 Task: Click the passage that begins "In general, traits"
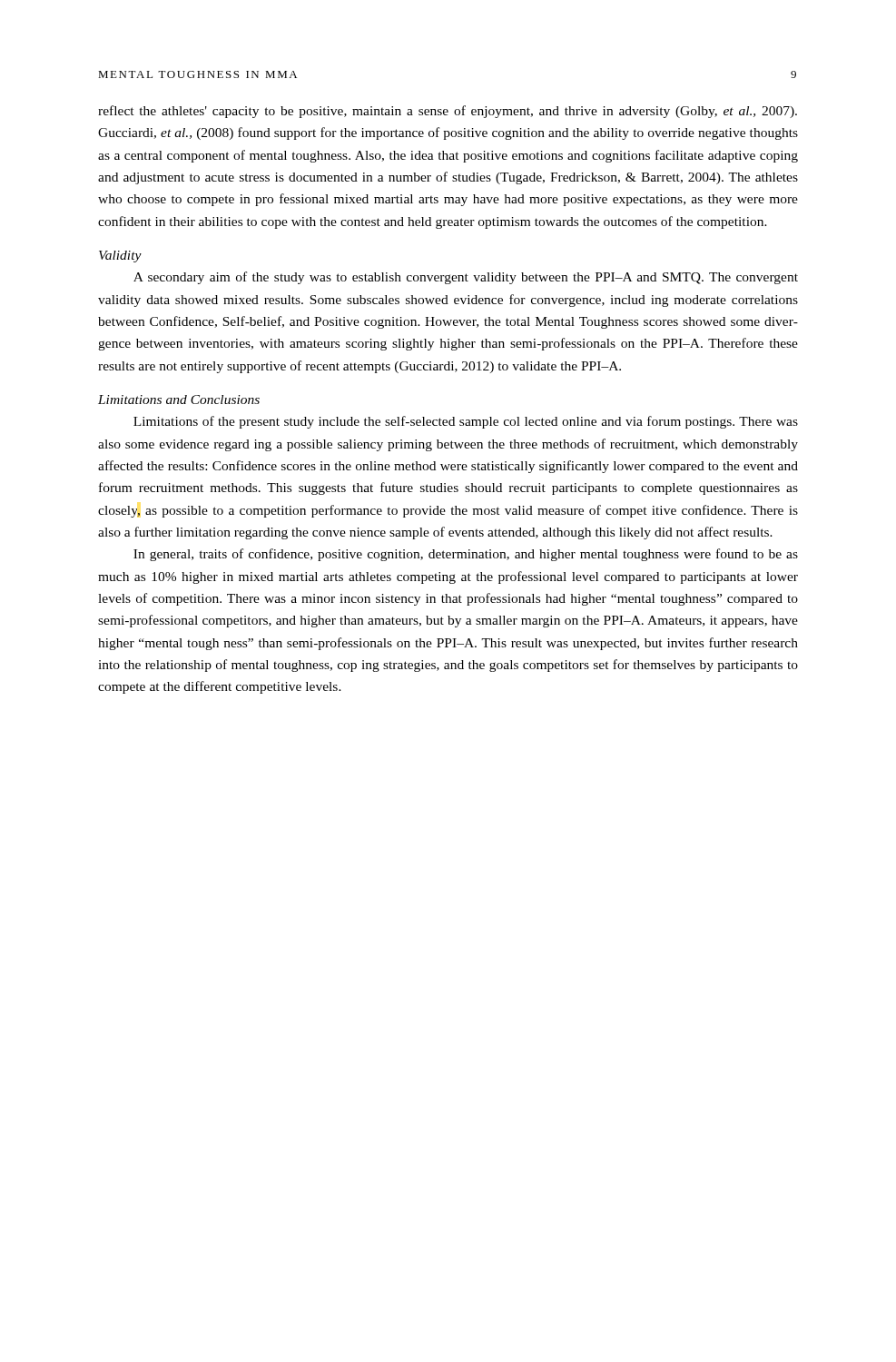448,621
